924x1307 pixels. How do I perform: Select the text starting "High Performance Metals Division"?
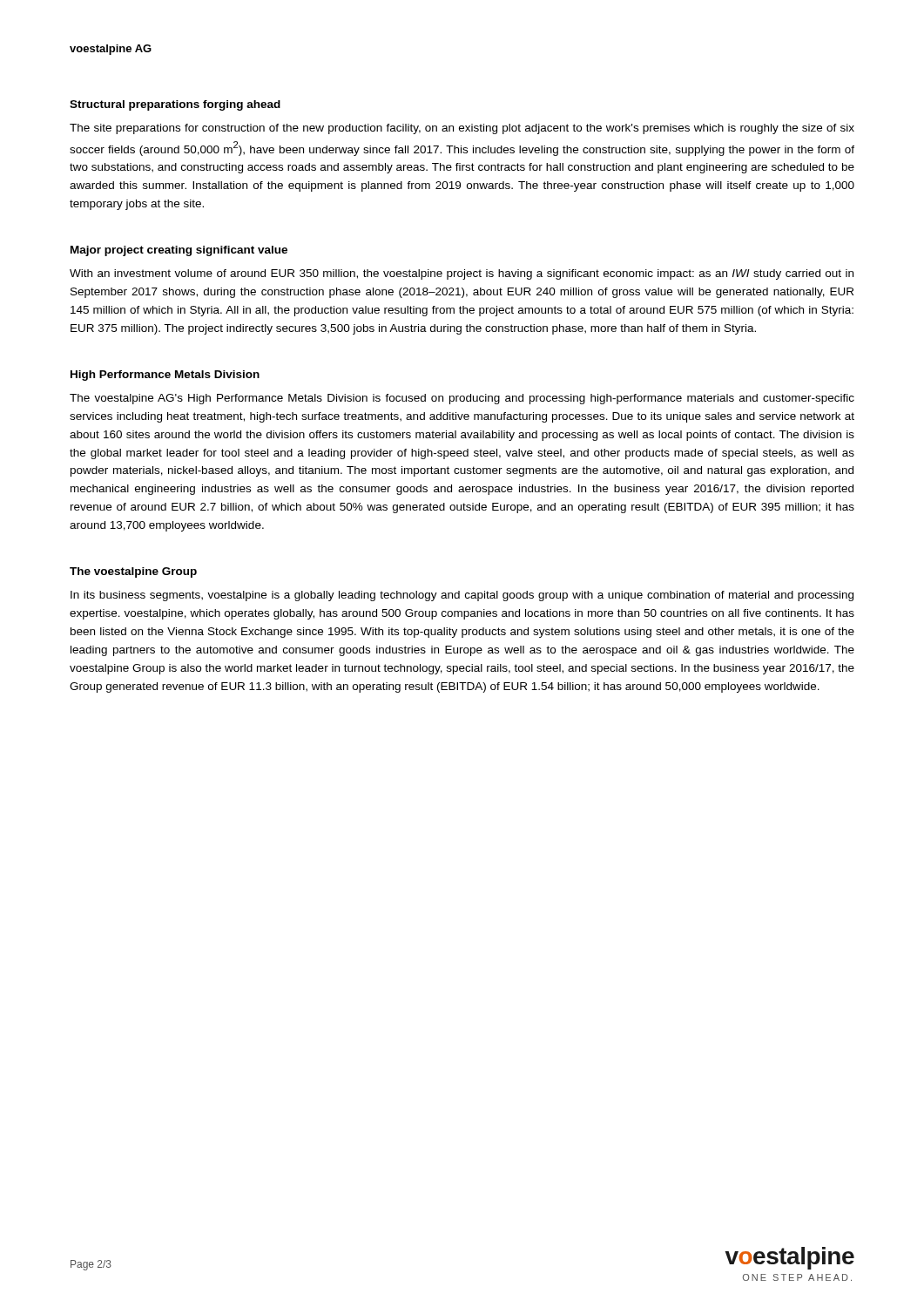coord(165,374)
